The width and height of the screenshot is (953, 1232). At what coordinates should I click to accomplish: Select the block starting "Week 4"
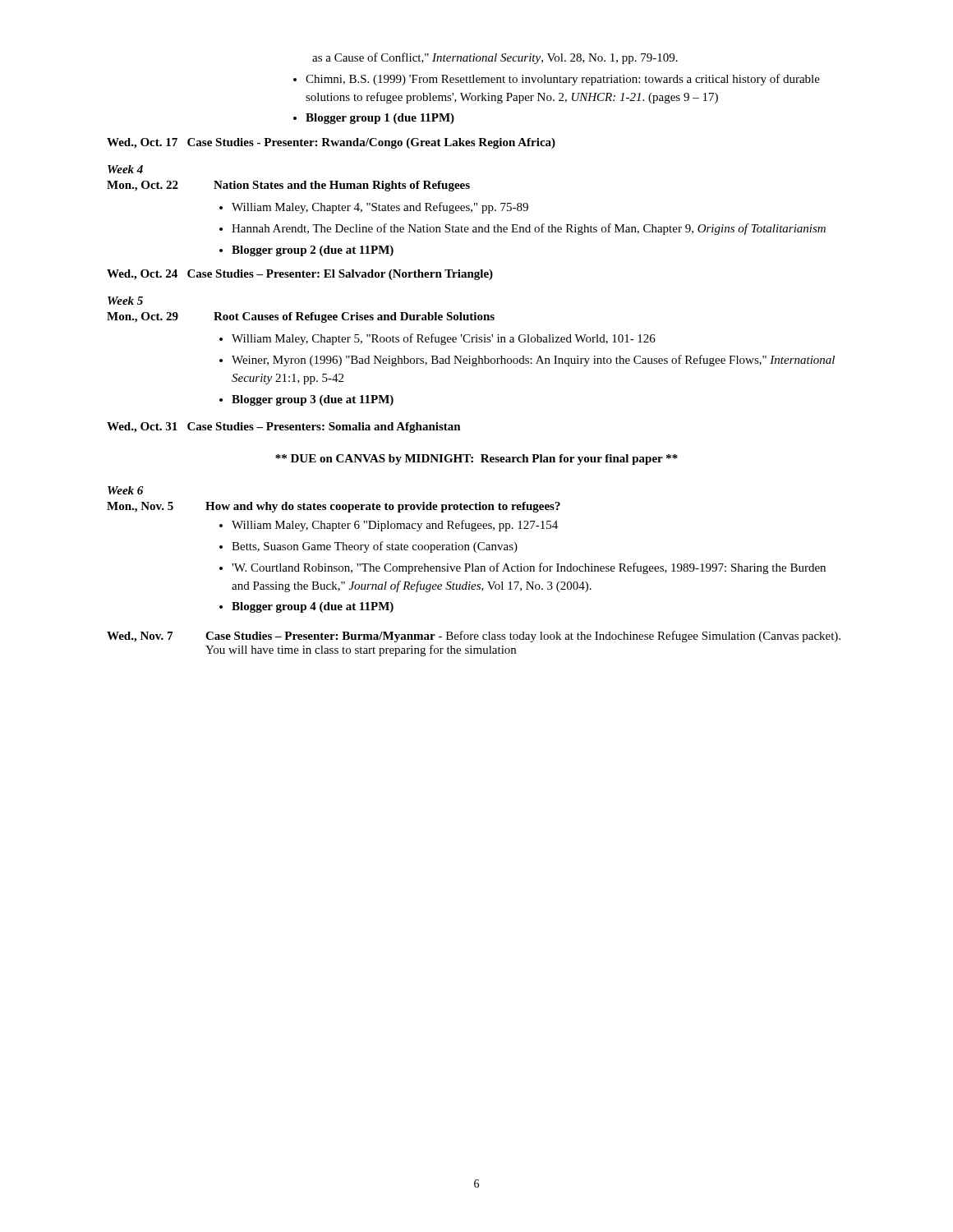125,169
